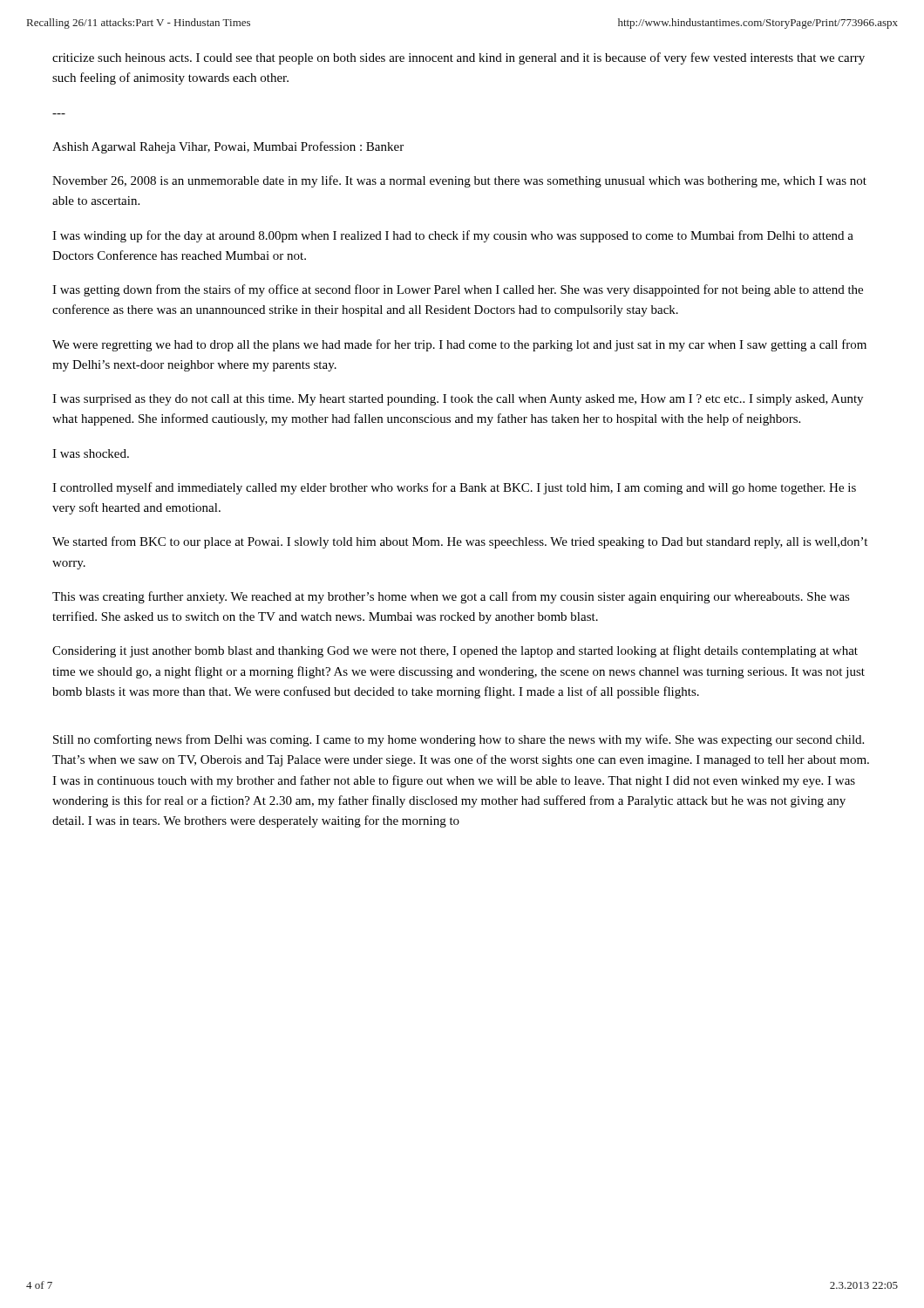Click on the text block that reads "I controlled myself and immediately called my elder"
This screenshot has width=924, height=1308.
tap(454, 497)
